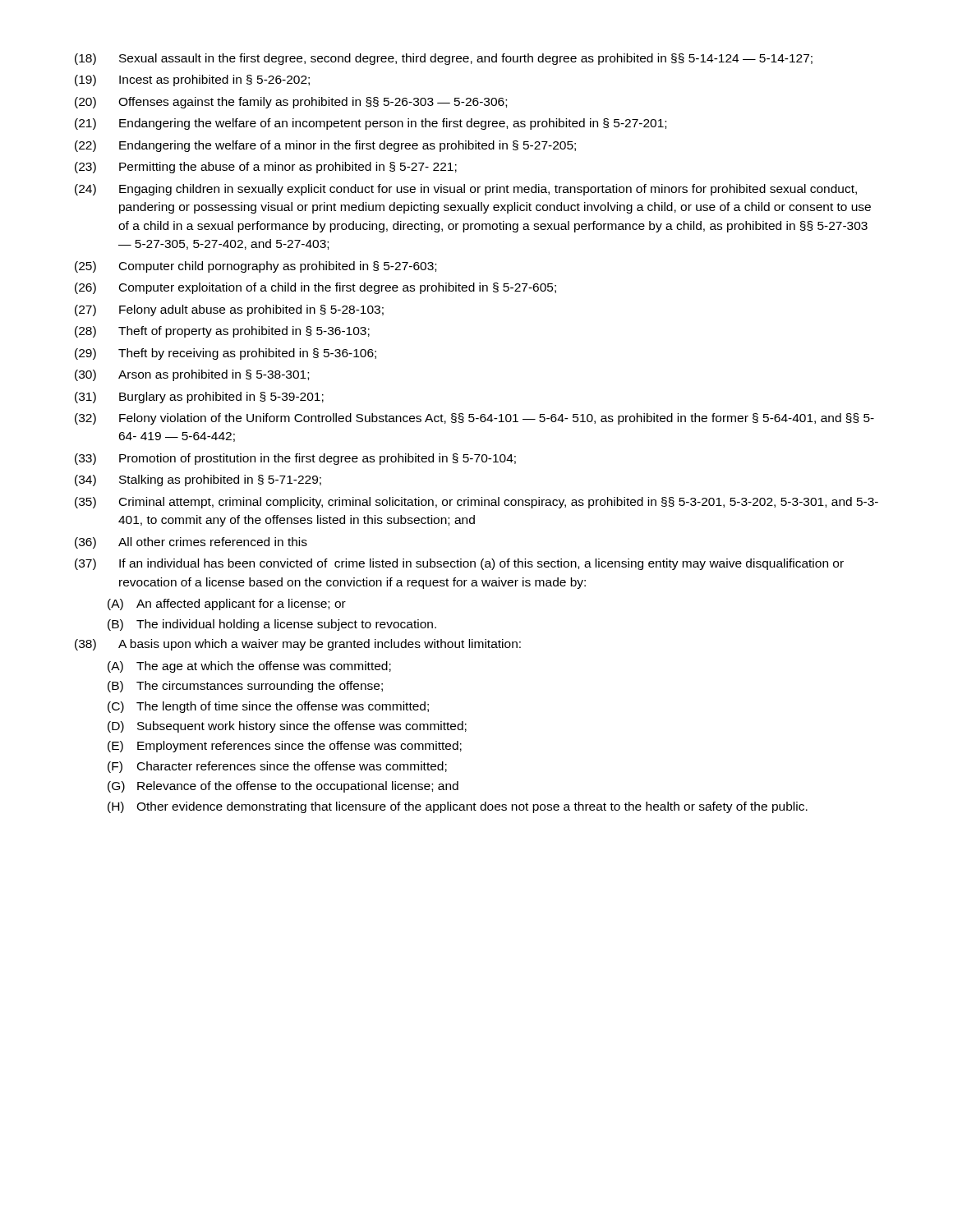Click the passage that begins "(C) The length of time since the"
Viewport: 953px width, 1232px height.
tap(268, 707)
